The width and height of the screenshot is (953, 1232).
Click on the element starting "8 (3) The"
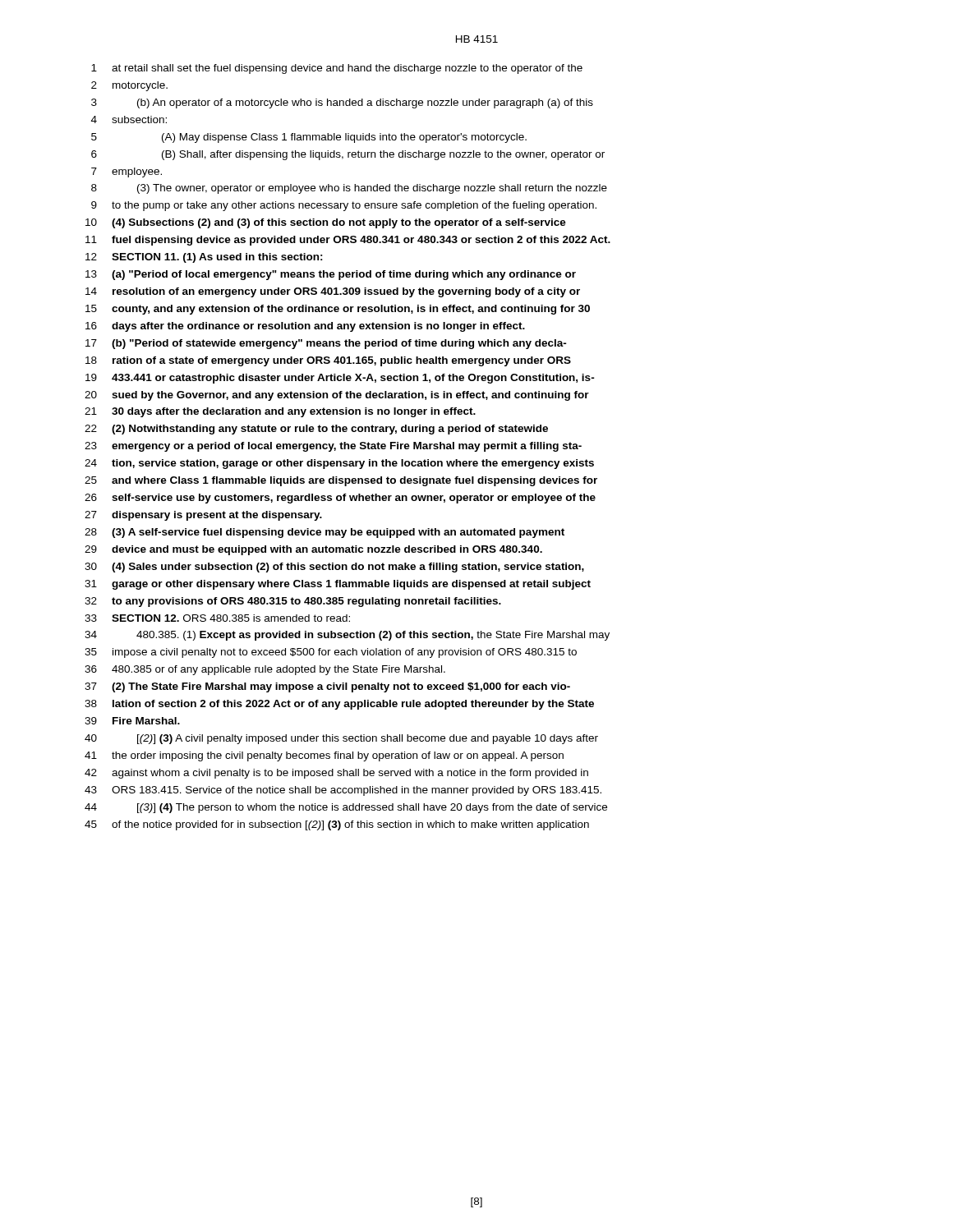click(476, 189)
